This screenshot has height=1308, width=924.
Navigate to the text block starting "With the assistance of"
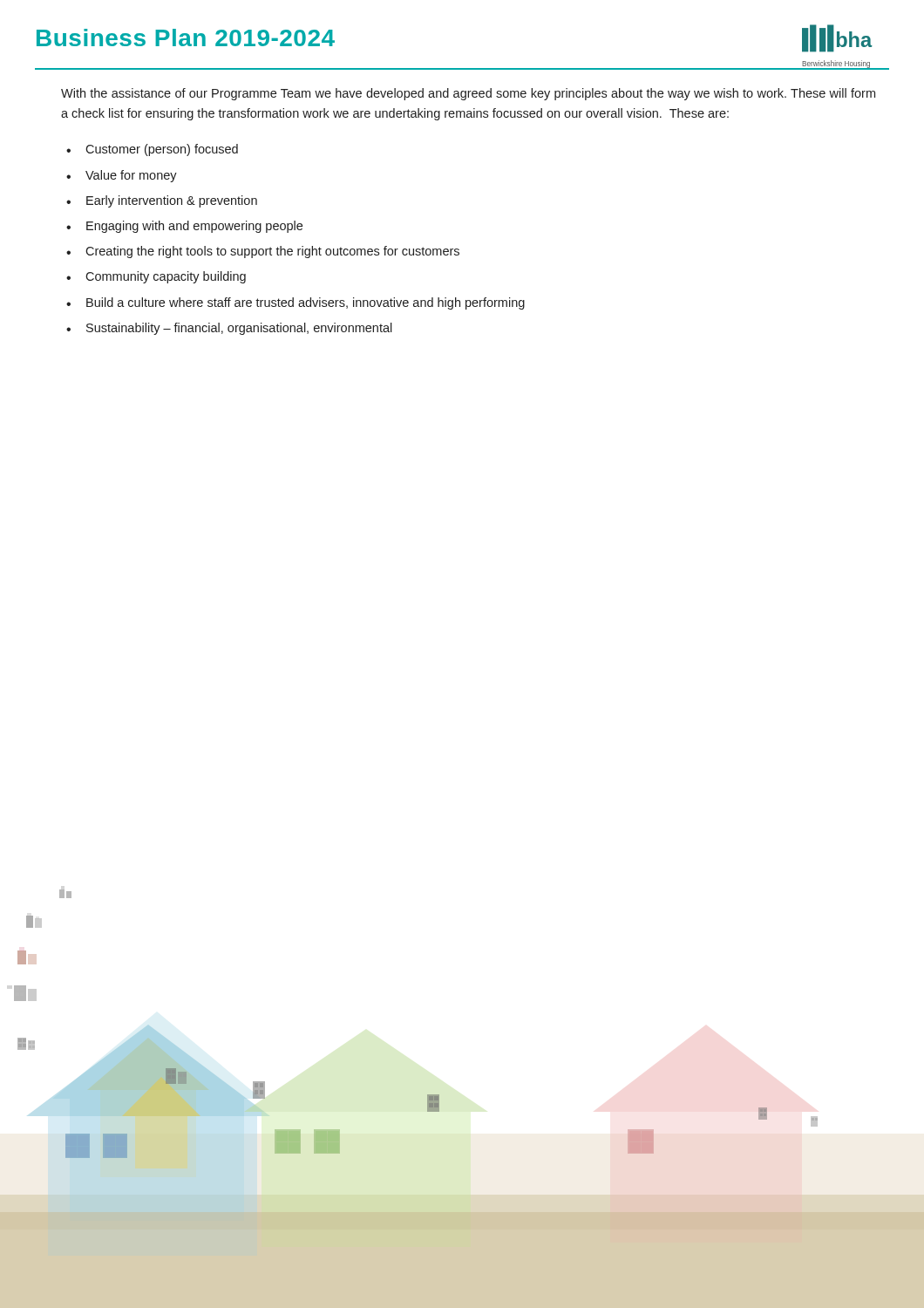click(469, 104)
